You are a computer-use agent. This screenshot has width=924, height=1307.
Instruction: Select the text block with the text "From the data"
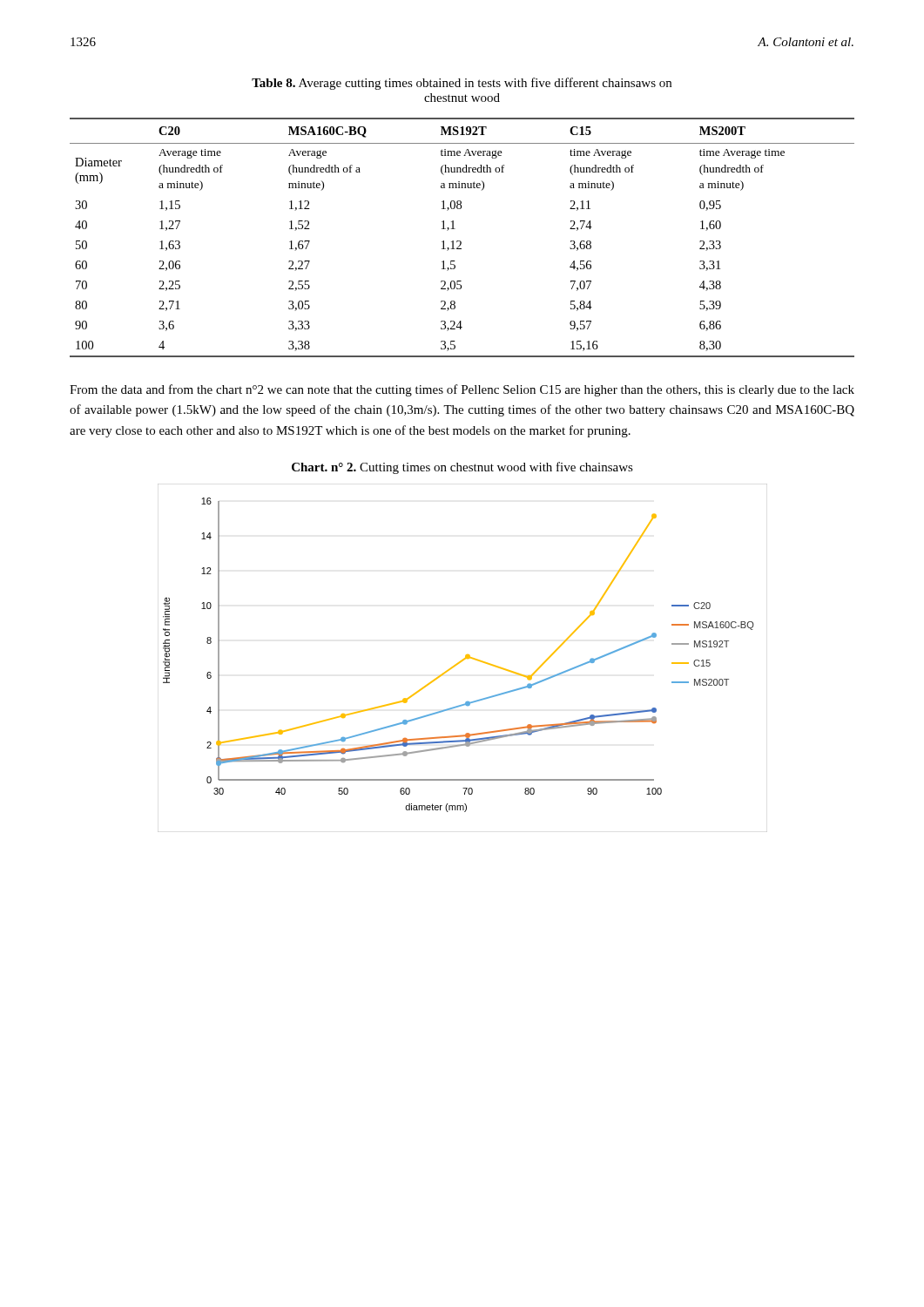(462, 410)
